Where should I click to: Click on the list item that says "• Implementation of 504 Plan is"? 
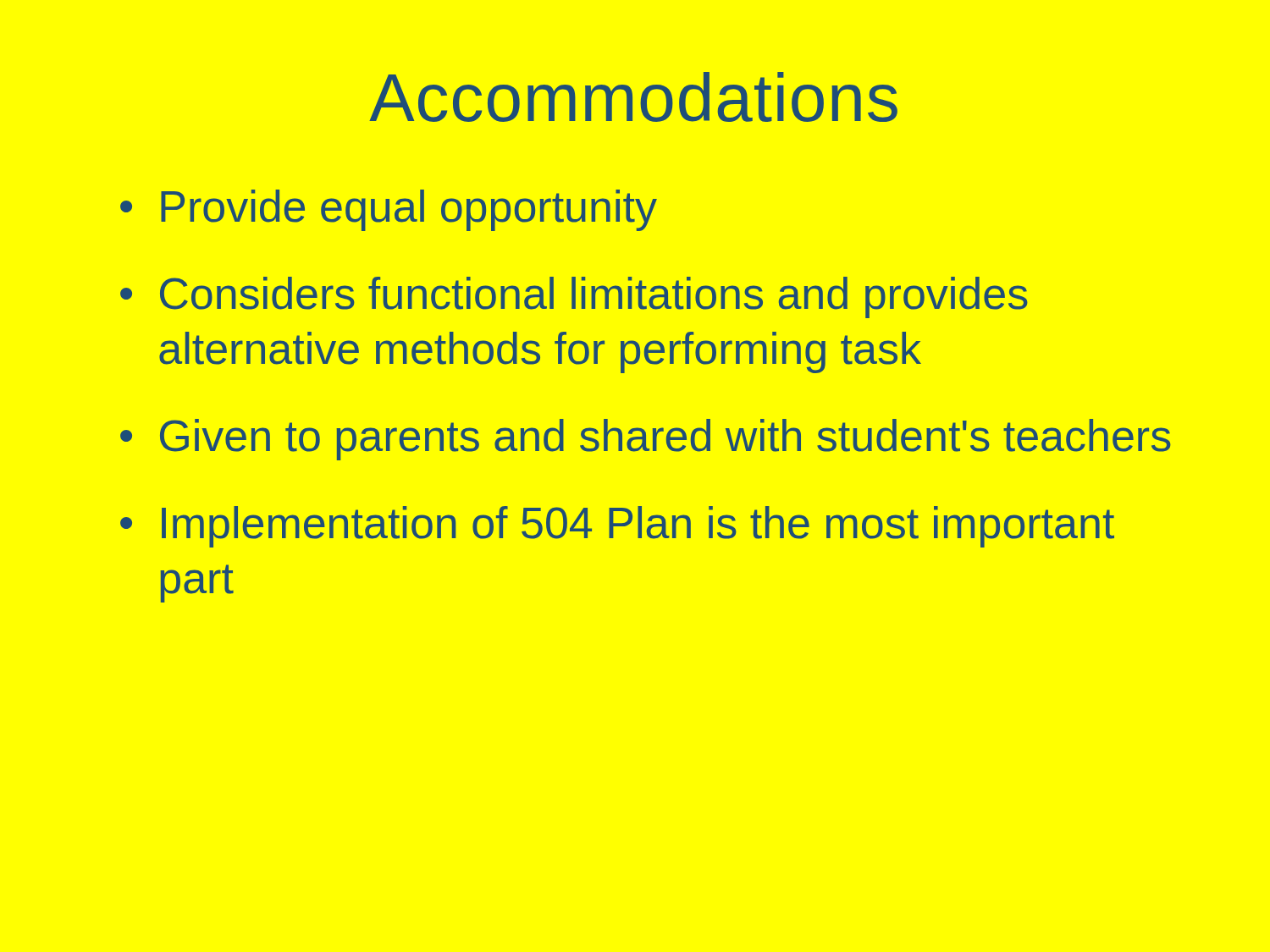click(617, 551)
